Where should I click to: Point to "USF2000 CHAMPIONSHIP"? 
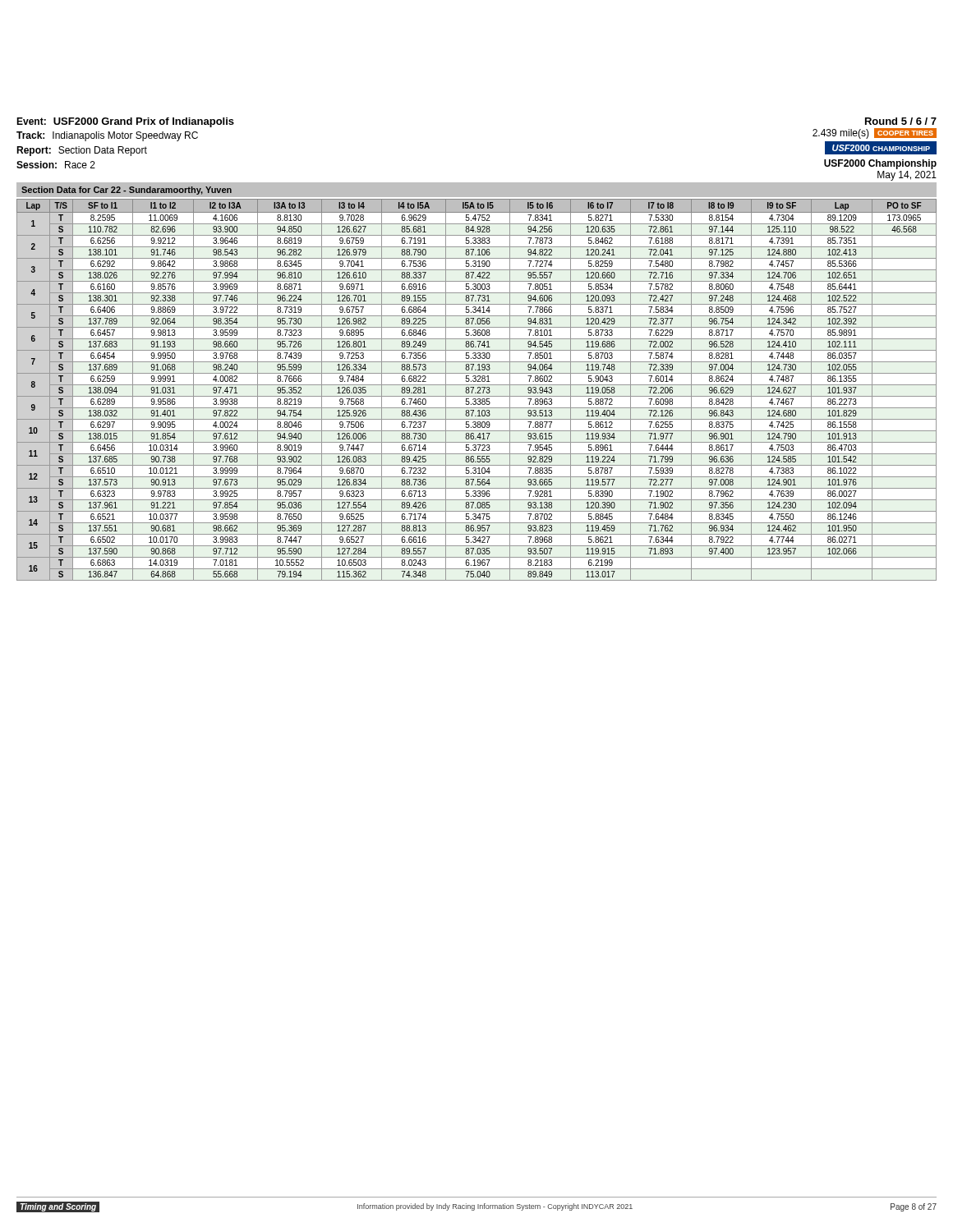coord(881,148)
